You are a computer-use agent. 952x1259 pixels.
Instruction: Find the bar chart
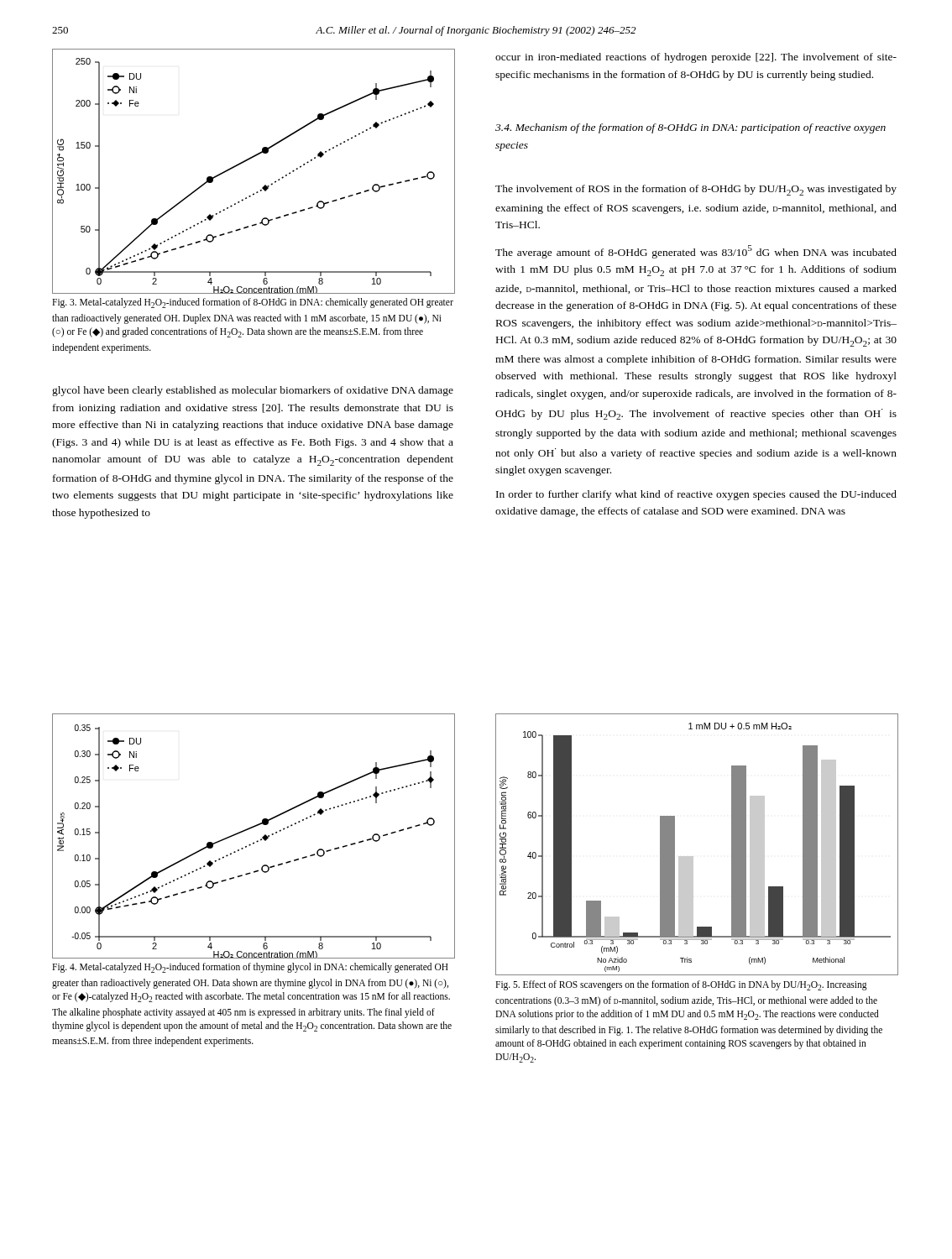[x=696, y=844]
